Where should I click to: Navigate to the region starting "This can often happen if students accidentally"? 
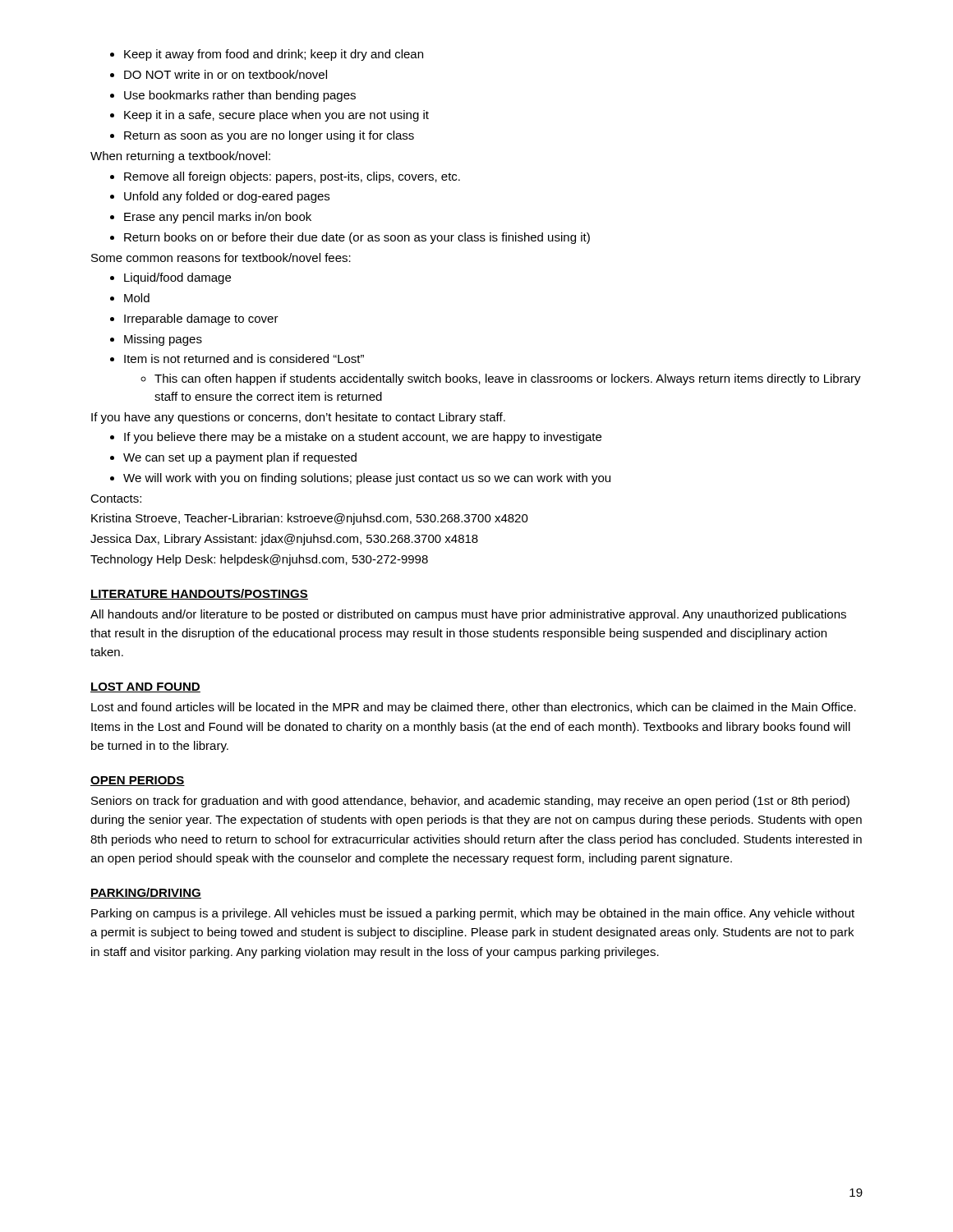click(x=508, y=387)
